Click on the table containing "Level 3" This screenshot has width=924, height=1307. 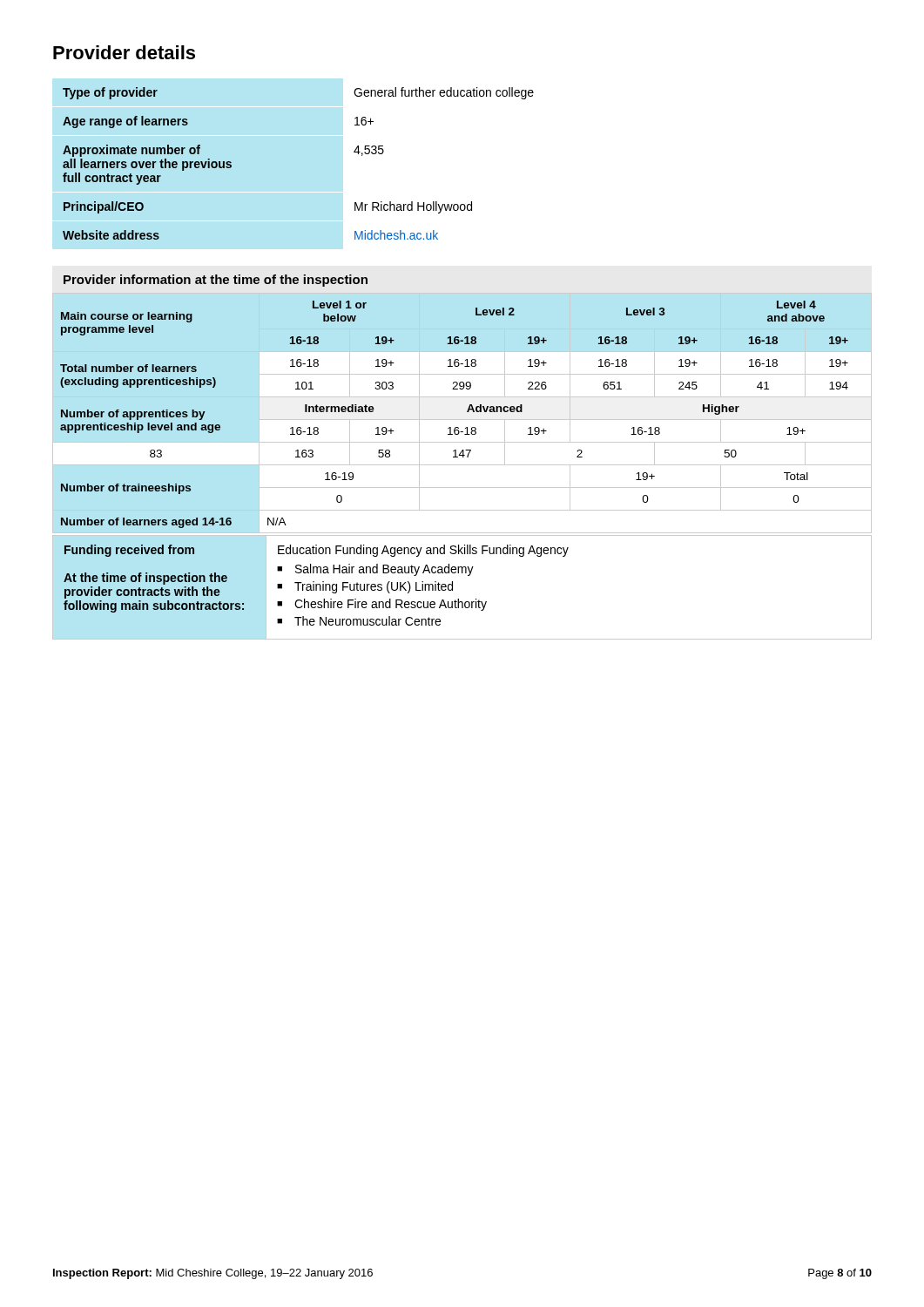click(x=462, y=413)
